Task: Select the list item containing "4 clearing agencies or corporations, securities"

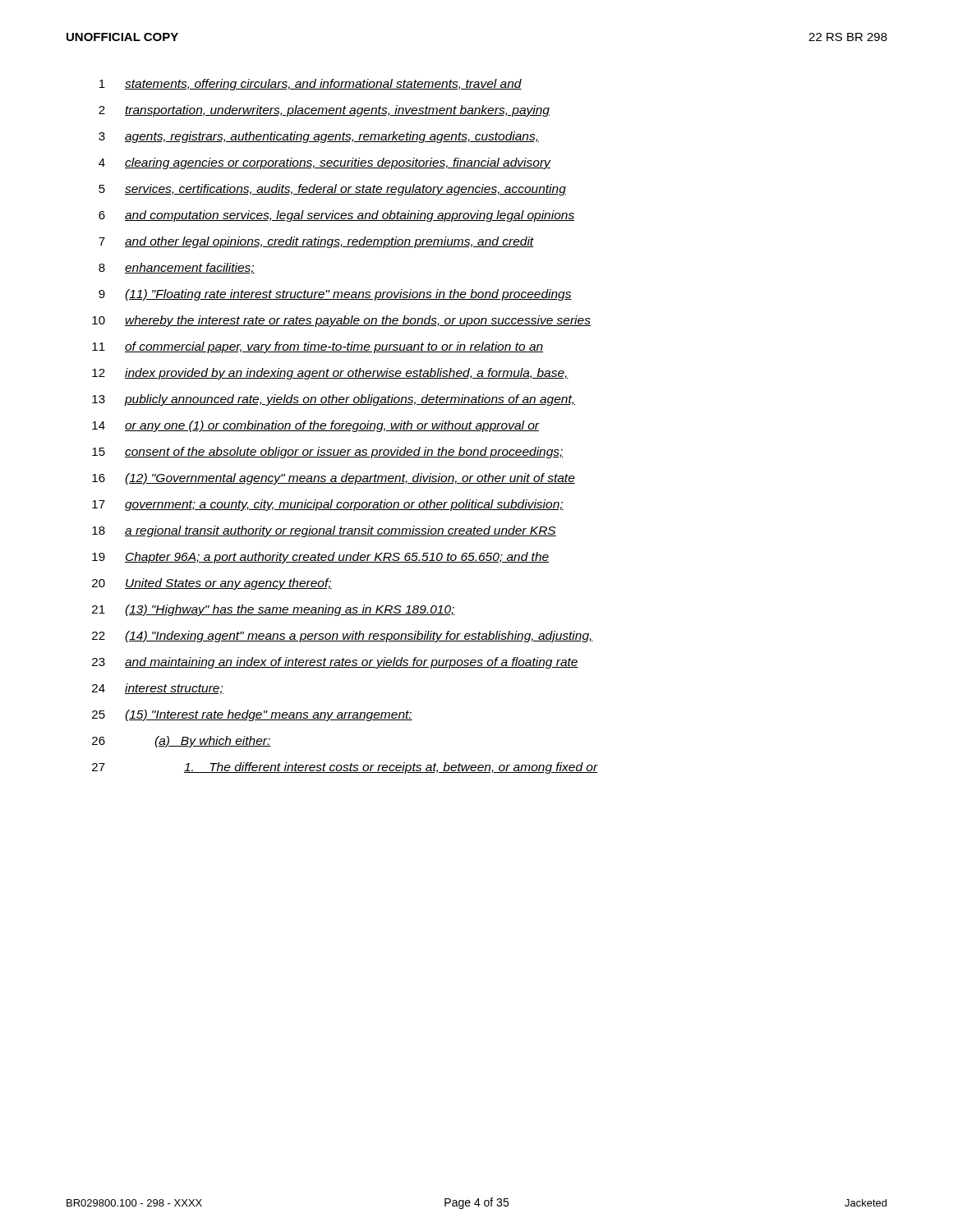Action: click(x=476, y=163)
